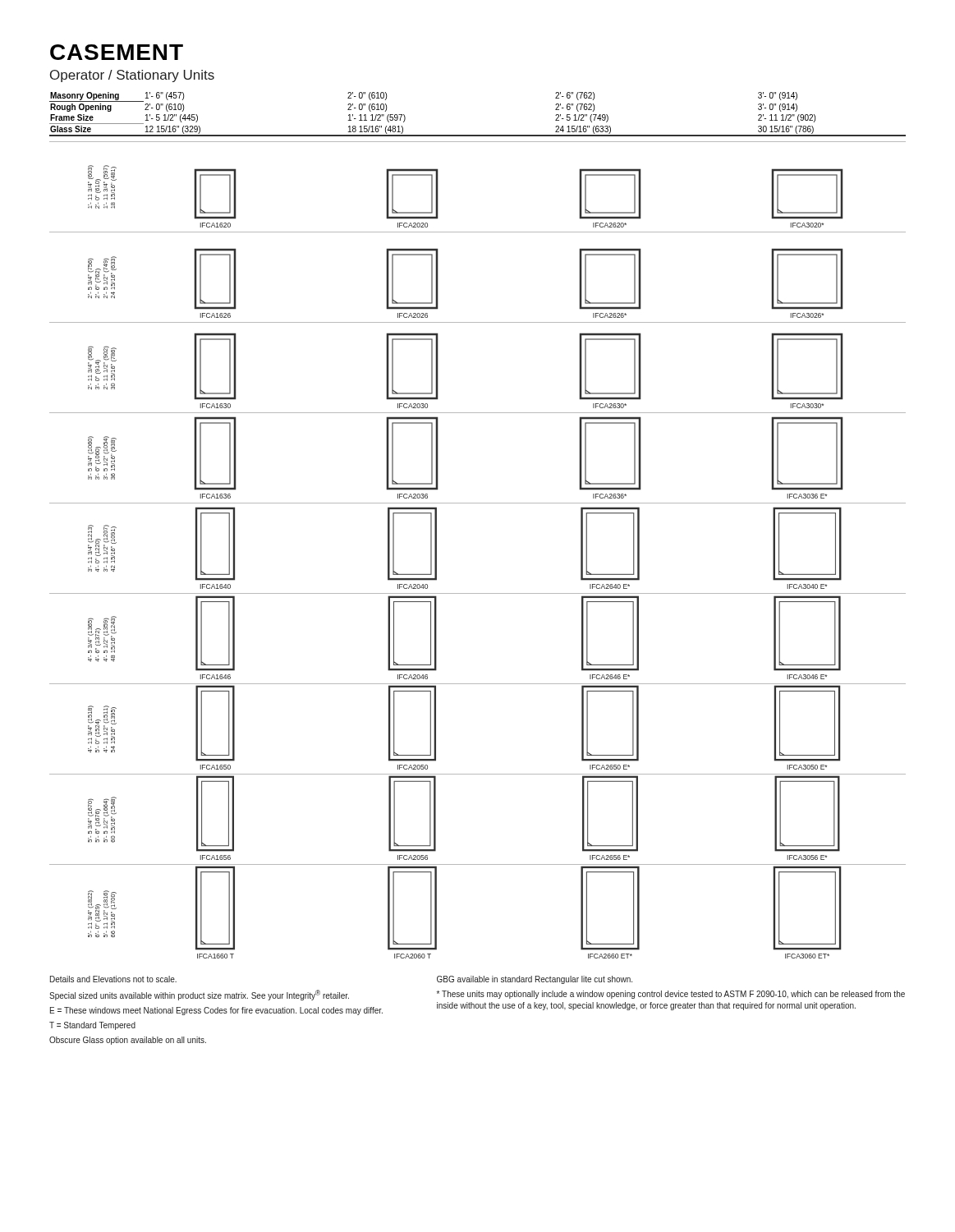Locate the section header
This screenshot has height=1232, width=955.
pos(132,75)
